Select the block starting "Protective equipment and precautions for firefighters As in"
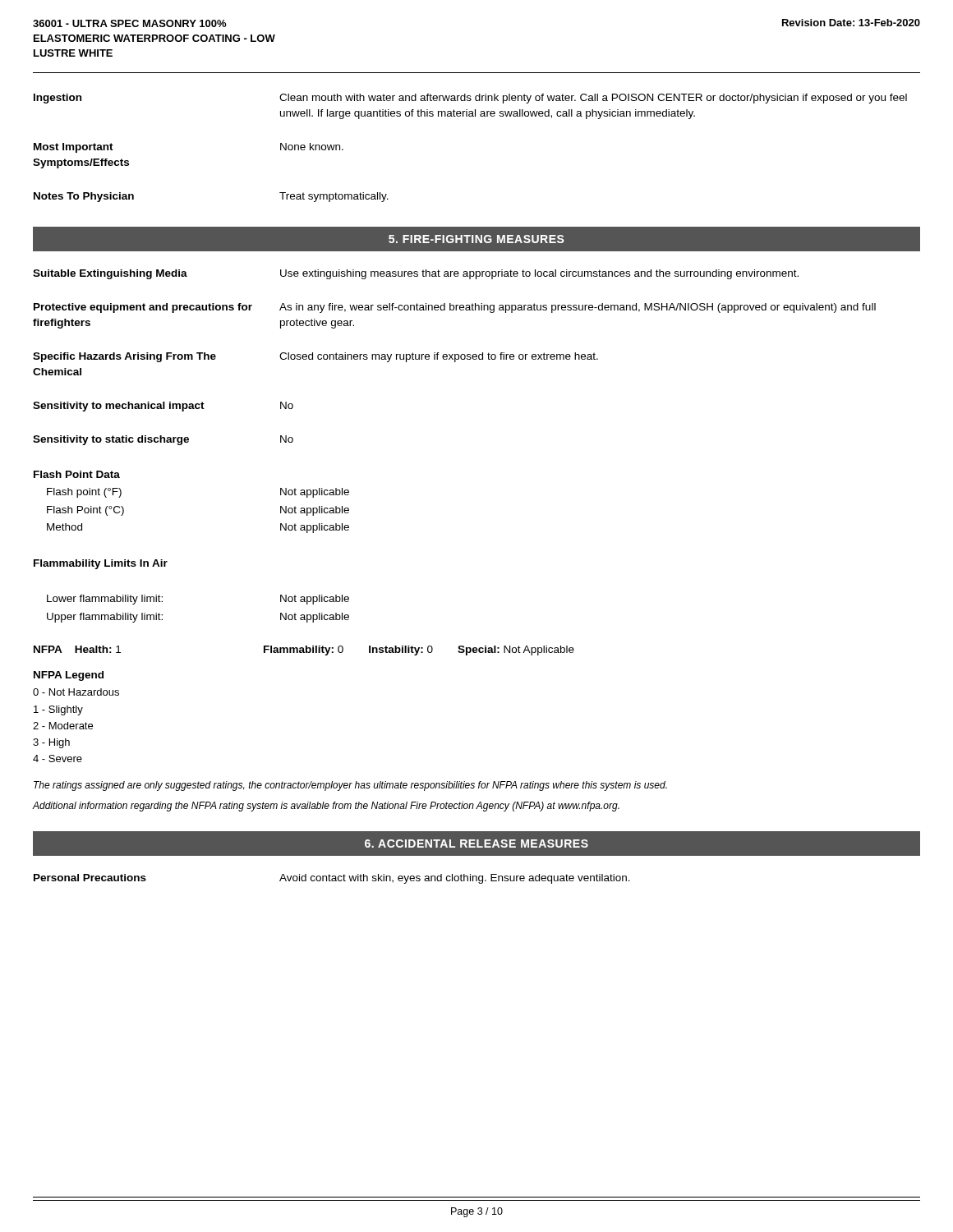Screen dimensions: 1232x953 (476, 316)
